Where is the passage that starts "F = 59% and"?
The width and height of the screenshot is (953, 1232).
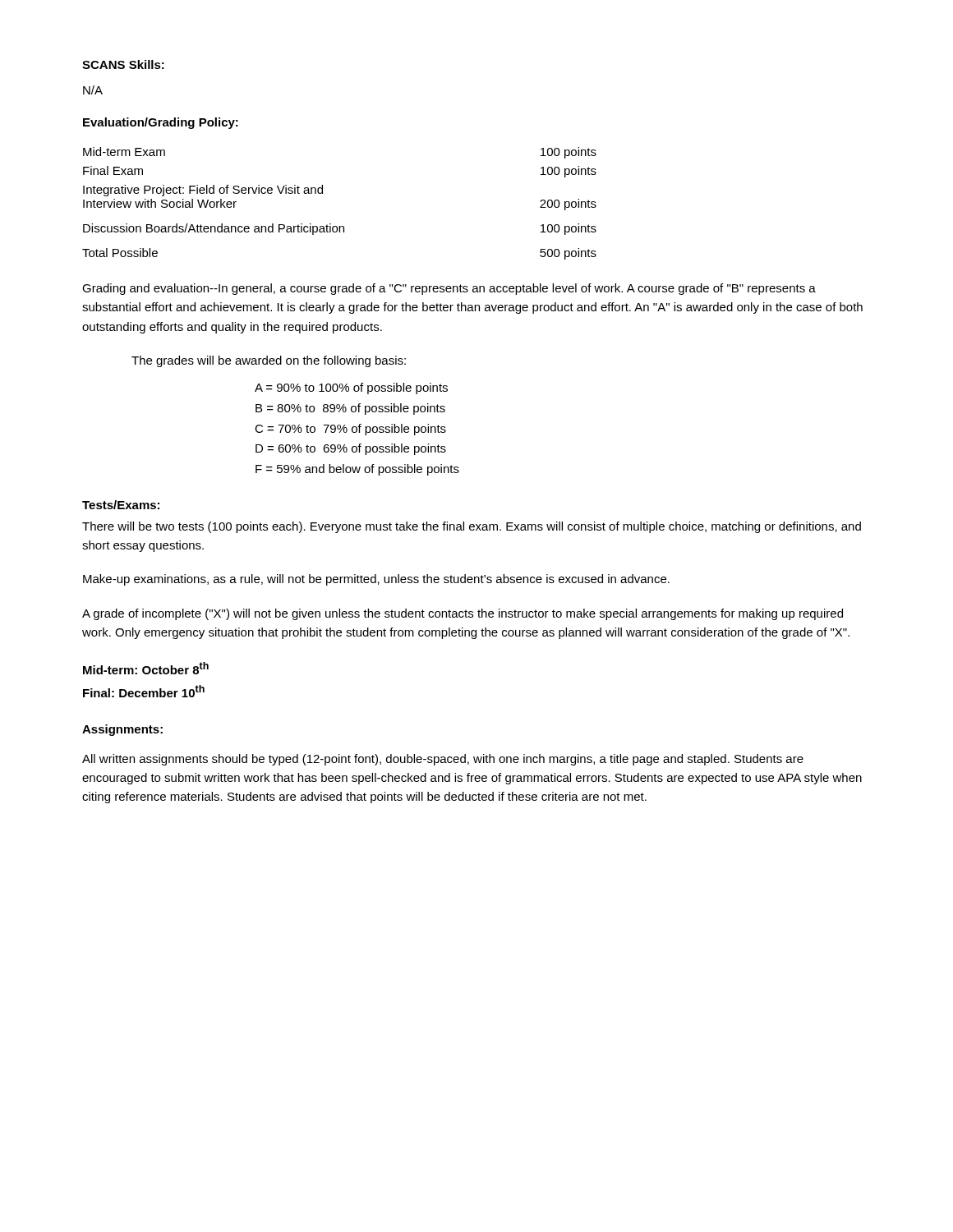point(357,469)
